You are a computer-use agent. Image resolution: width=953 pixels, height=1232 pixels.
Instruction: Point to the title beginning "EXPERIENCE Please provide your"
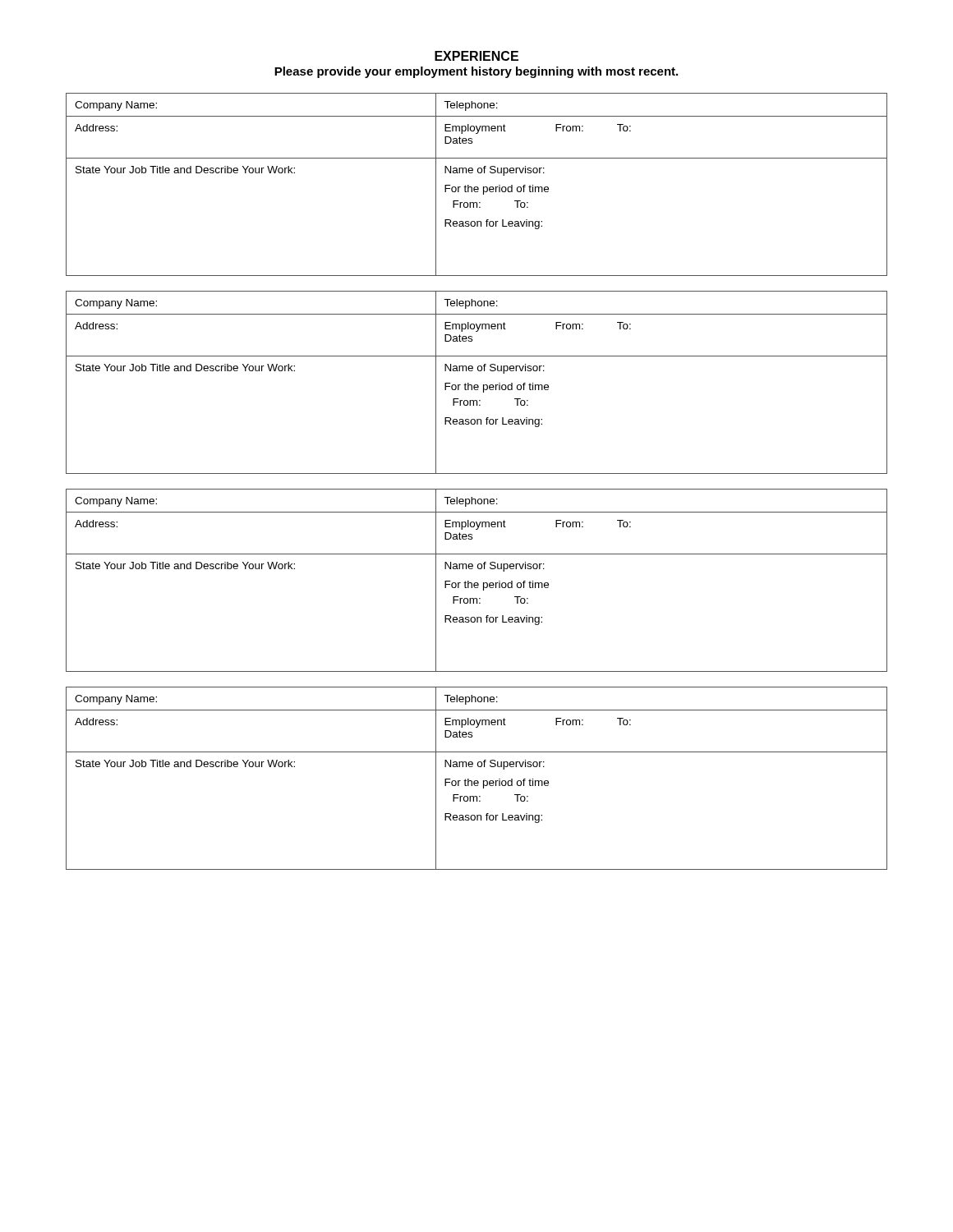(x=476, y=64)
